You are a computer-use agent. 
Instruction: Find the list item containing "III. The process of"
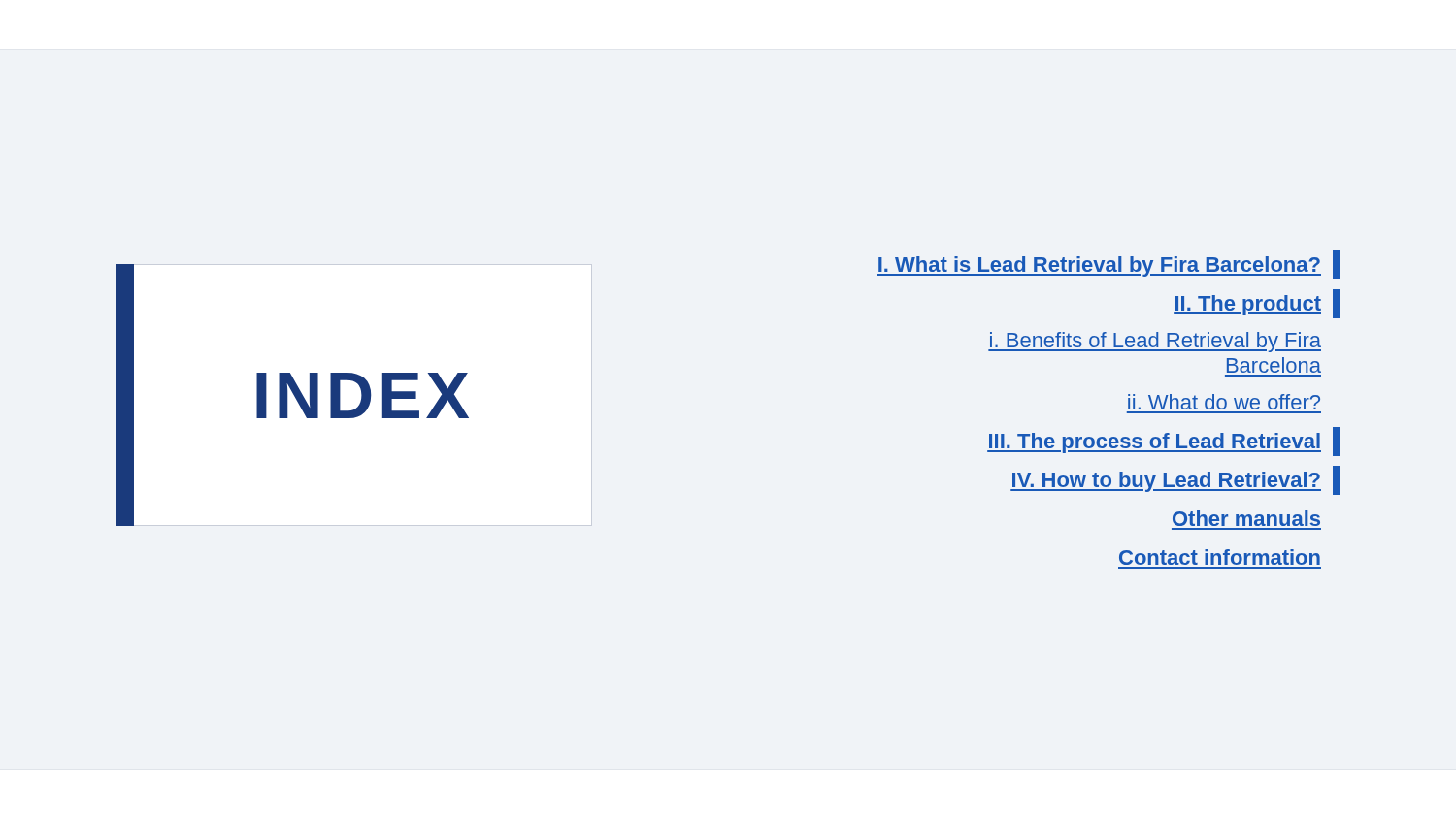(1164, 442)
